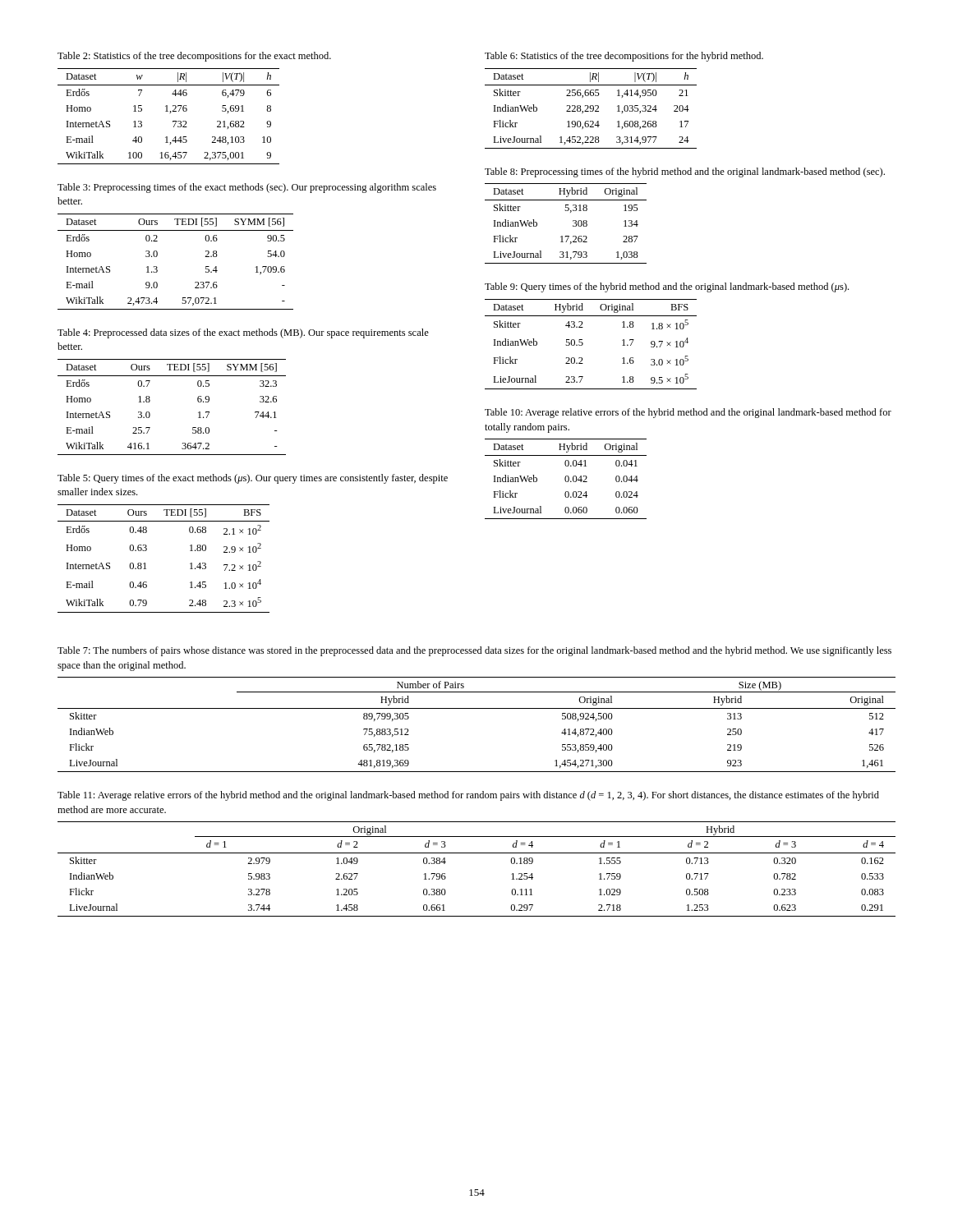Screen dimensions: 1232x953
Task: Point to the text starting "Table 2: Statistics"
Action: pos(194,56)
